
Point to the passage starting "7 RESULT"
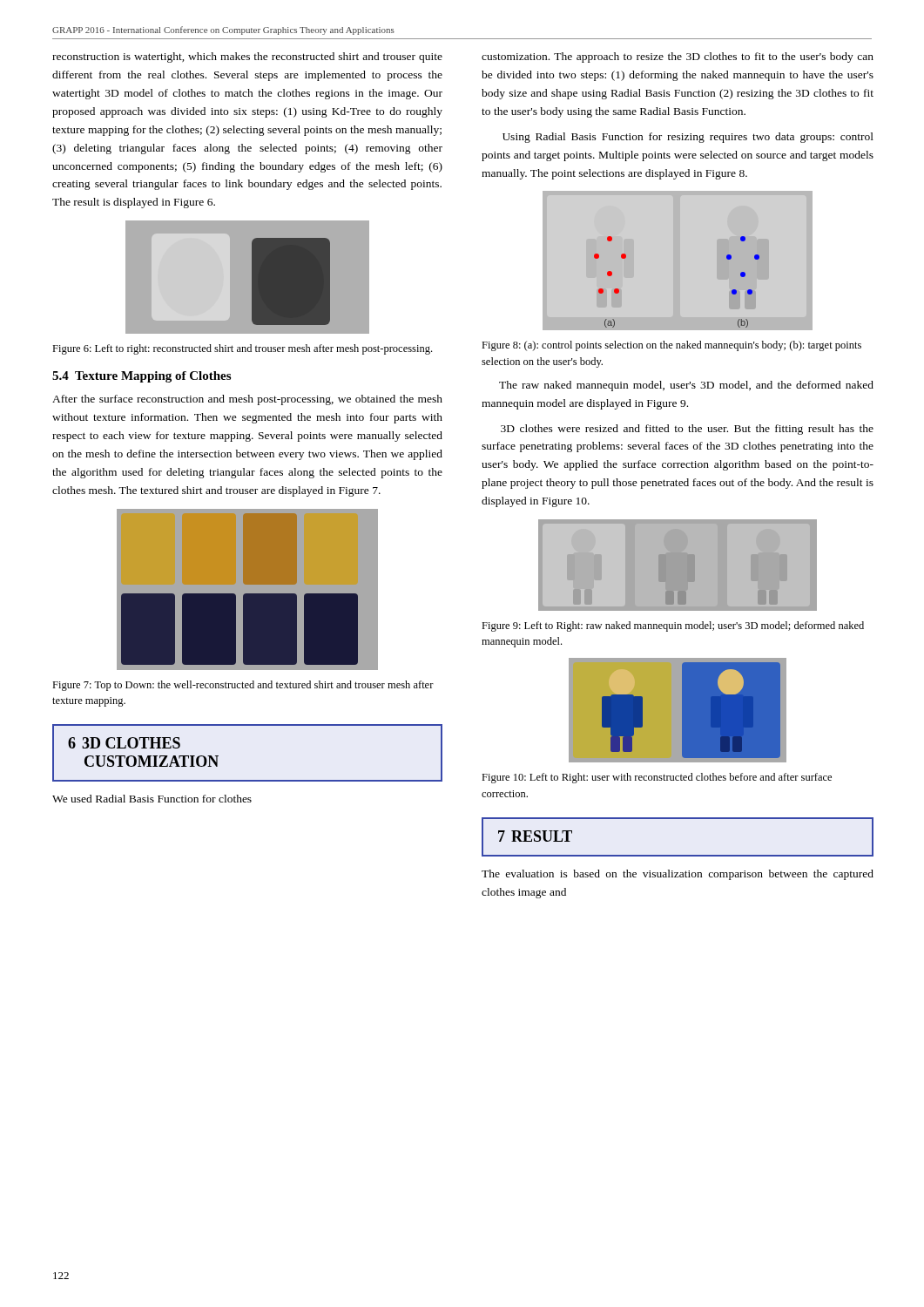(x=535, y=836)
